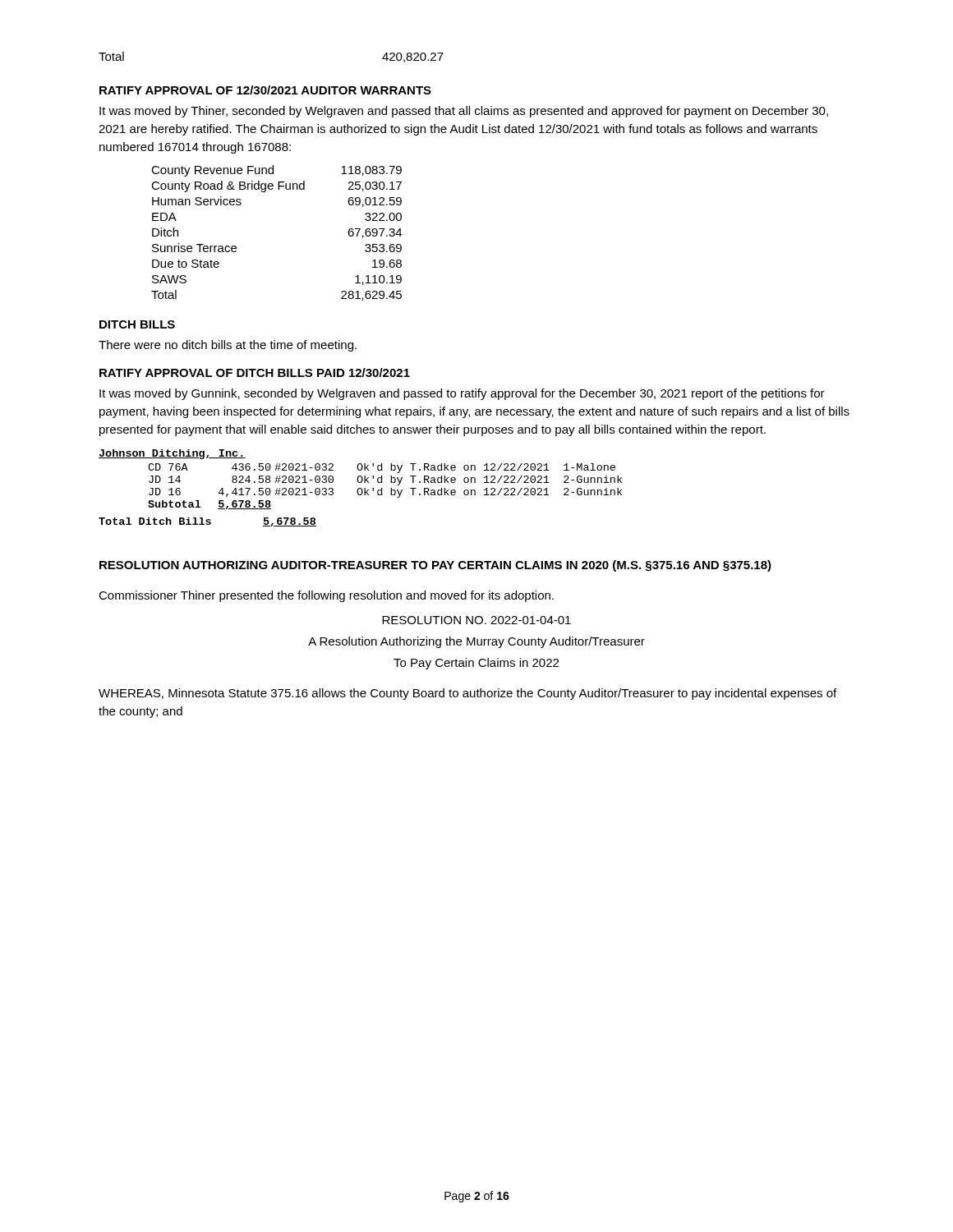Locate the text "RESOLUTION NO. 2022-01-04-01"
The image size is (953, 1232).
point(476,620)
